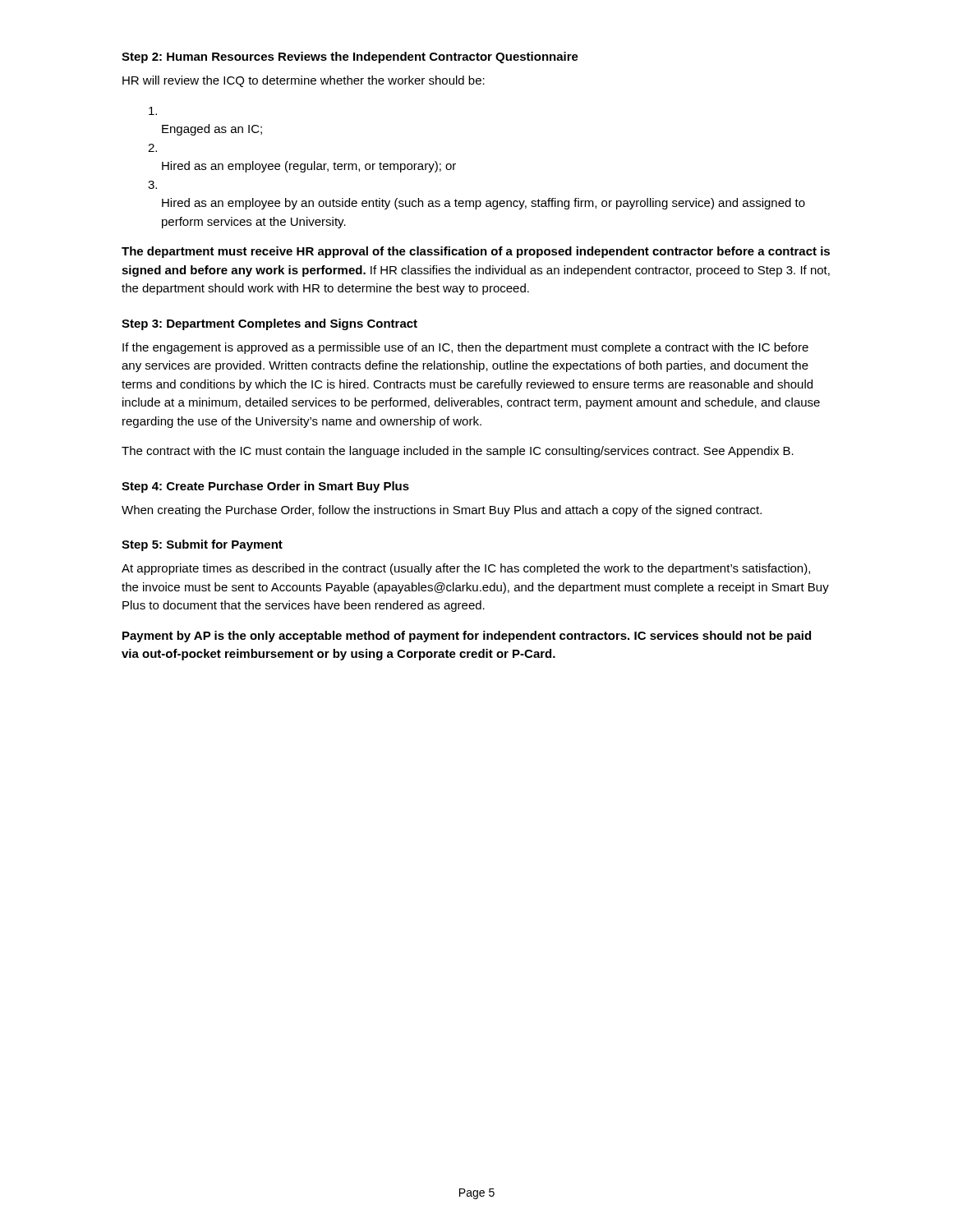Image resolution: width=953 pixels, height=1232 pixels.
Task: Find the element starting "Payment by AP is the only acceptable method"
Action: pos(467,644)
